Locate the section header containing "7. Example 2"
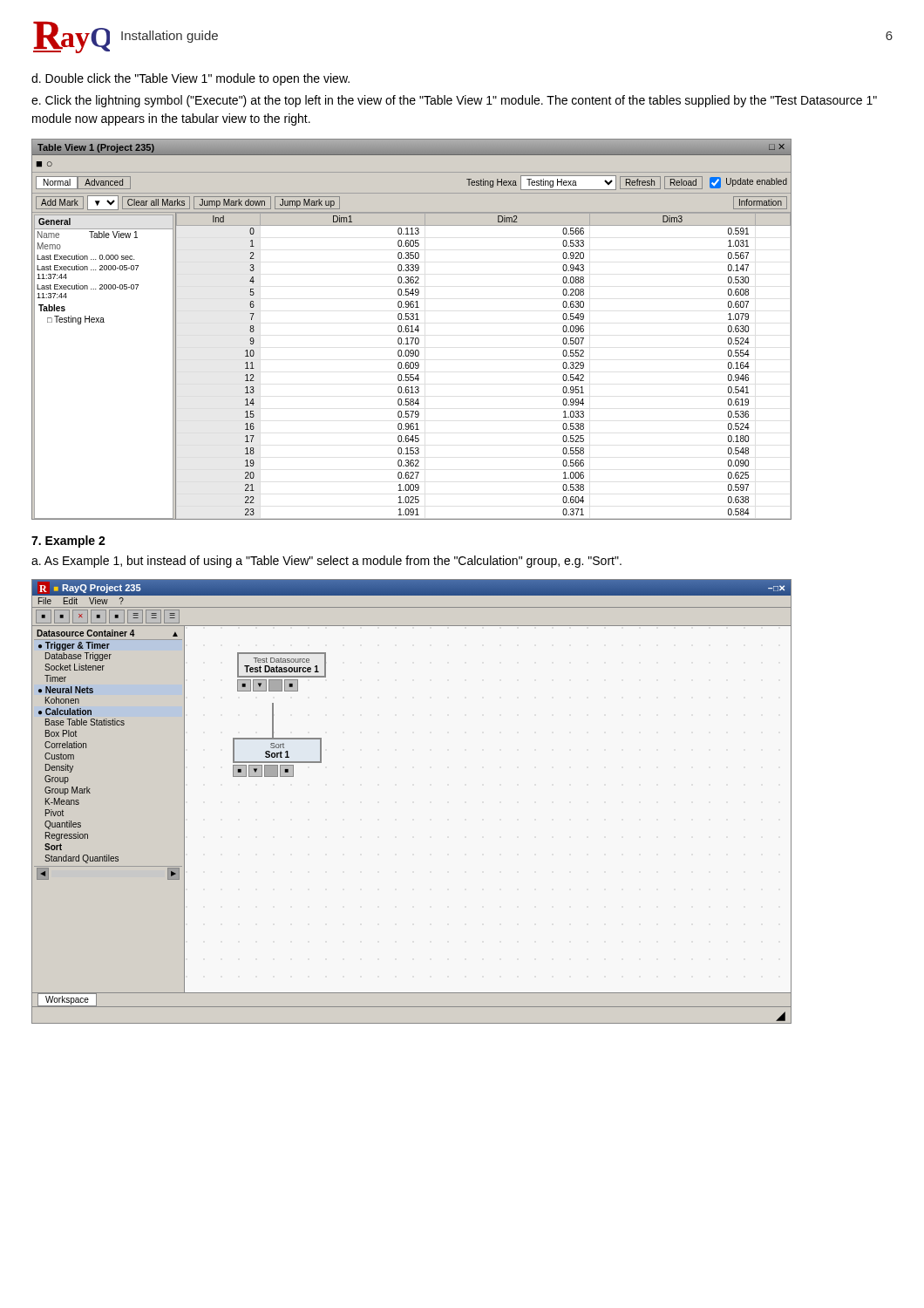 coord(68,541)
